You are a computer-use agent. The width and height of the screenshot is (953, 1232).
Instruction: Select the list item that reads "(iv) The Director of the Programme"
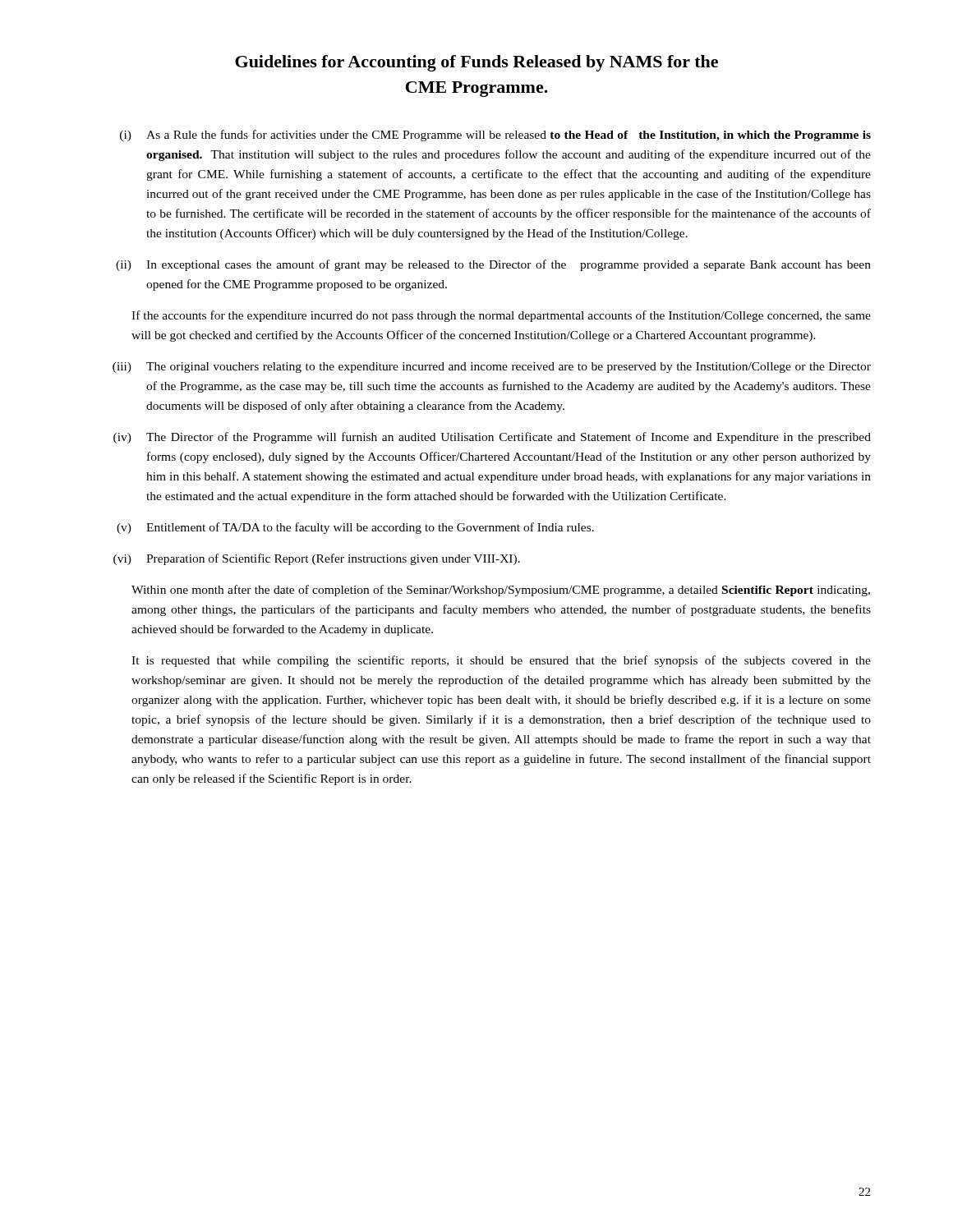coord(476,466)
